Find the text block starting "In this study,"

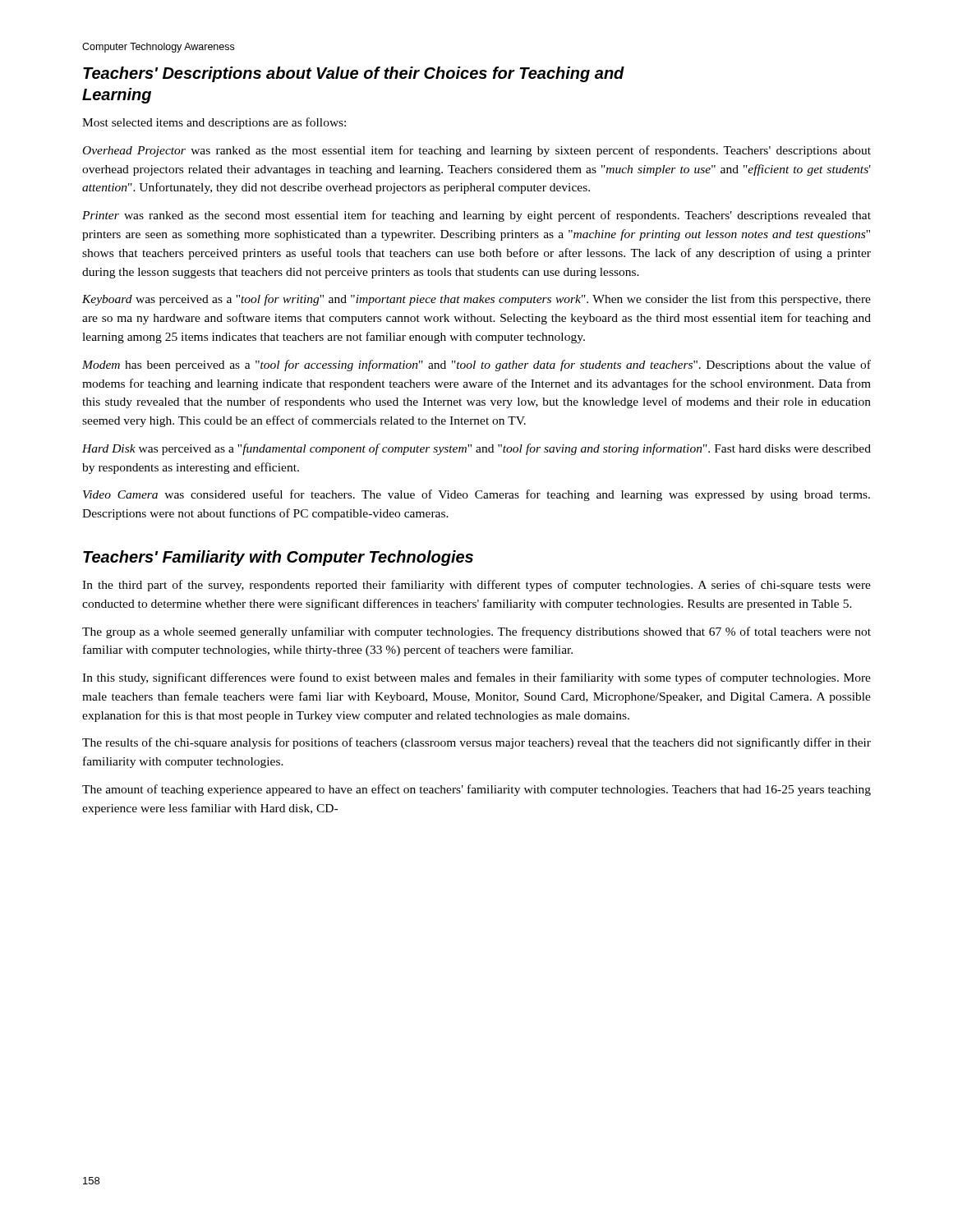point(476,696)
